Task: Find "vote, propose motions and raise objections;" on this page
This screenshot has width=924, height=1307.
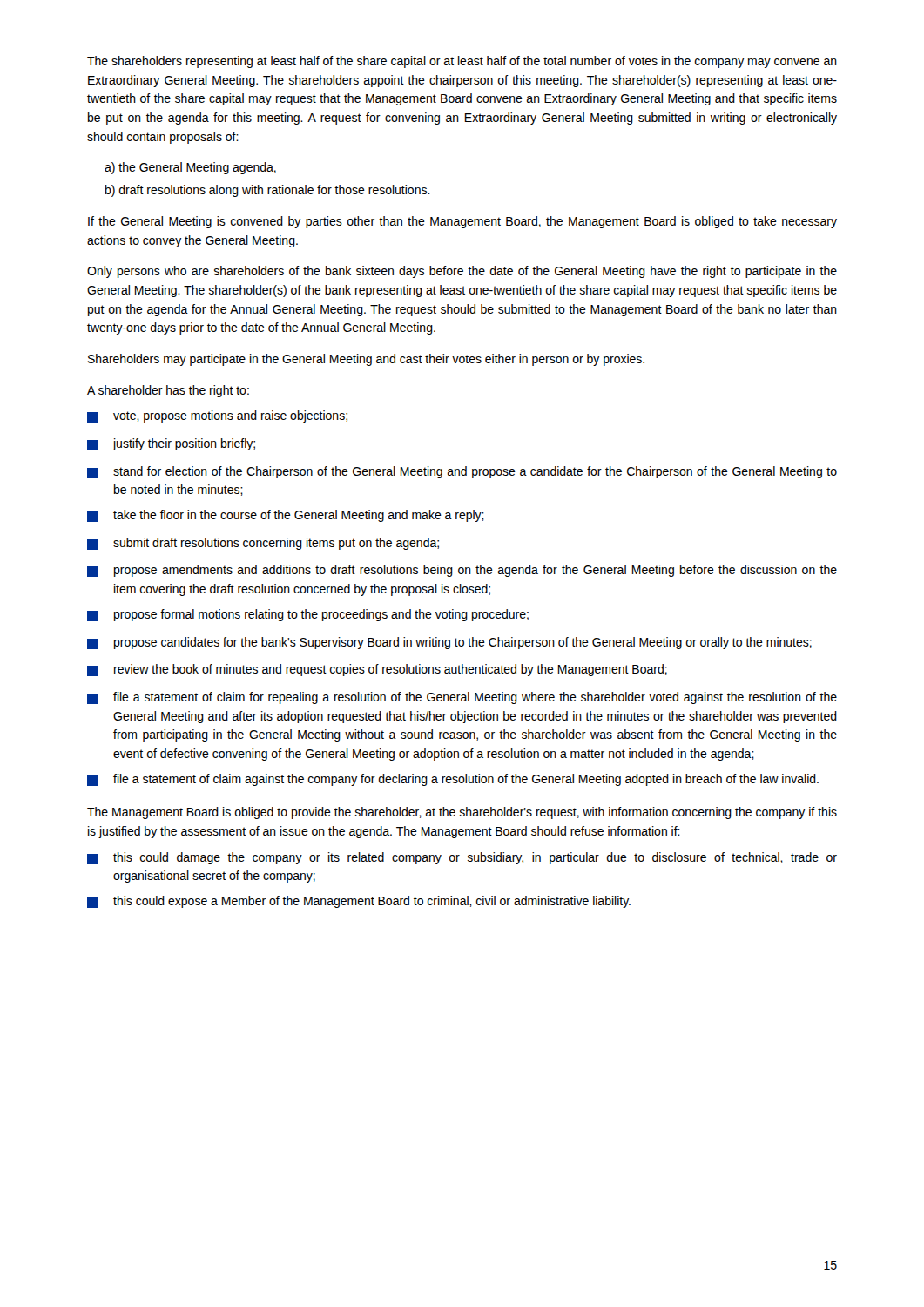Action: click(217, 416)
